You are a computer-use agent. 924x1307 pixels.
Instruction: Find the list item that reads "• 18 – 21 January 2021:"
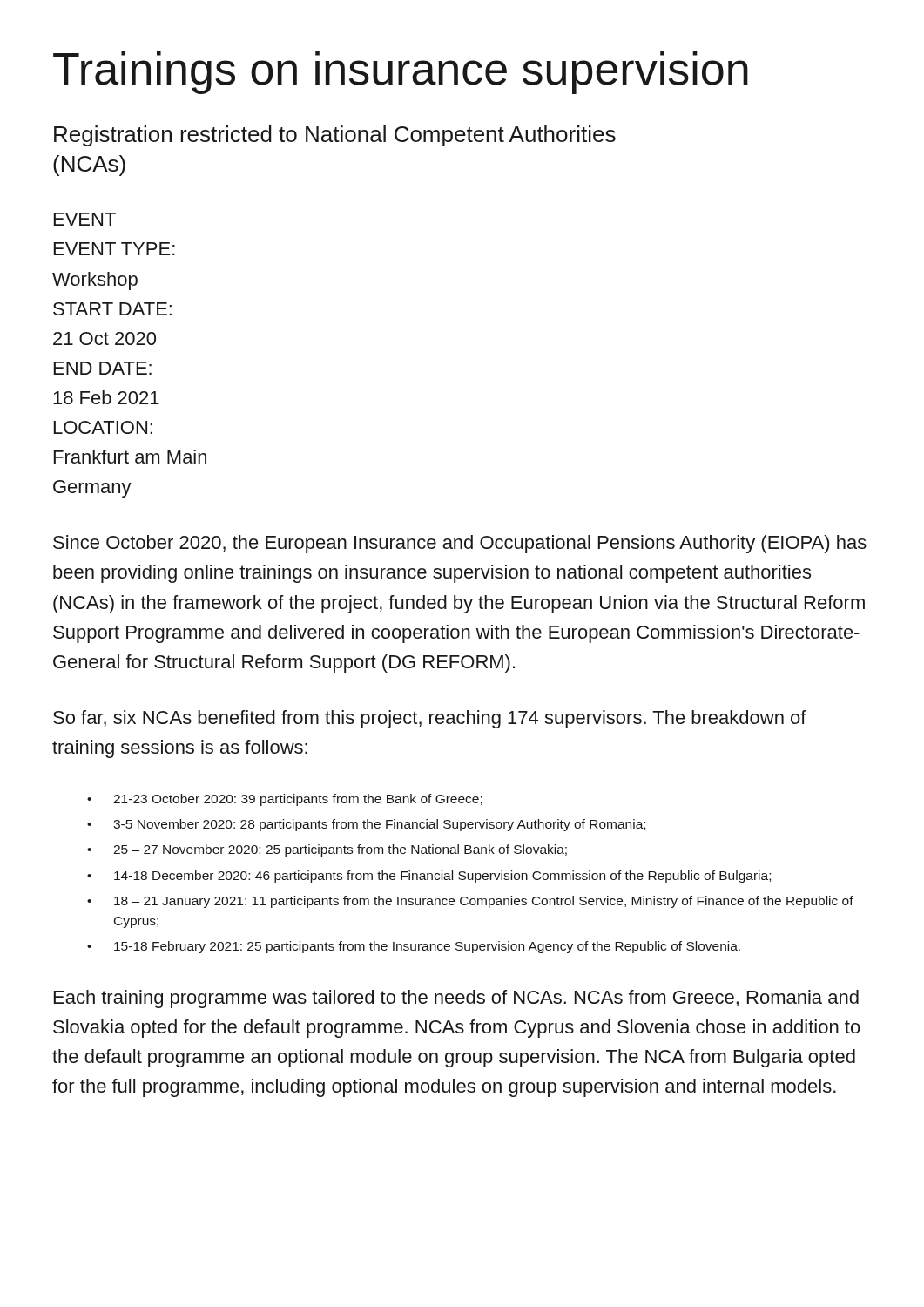click(479, 911)
